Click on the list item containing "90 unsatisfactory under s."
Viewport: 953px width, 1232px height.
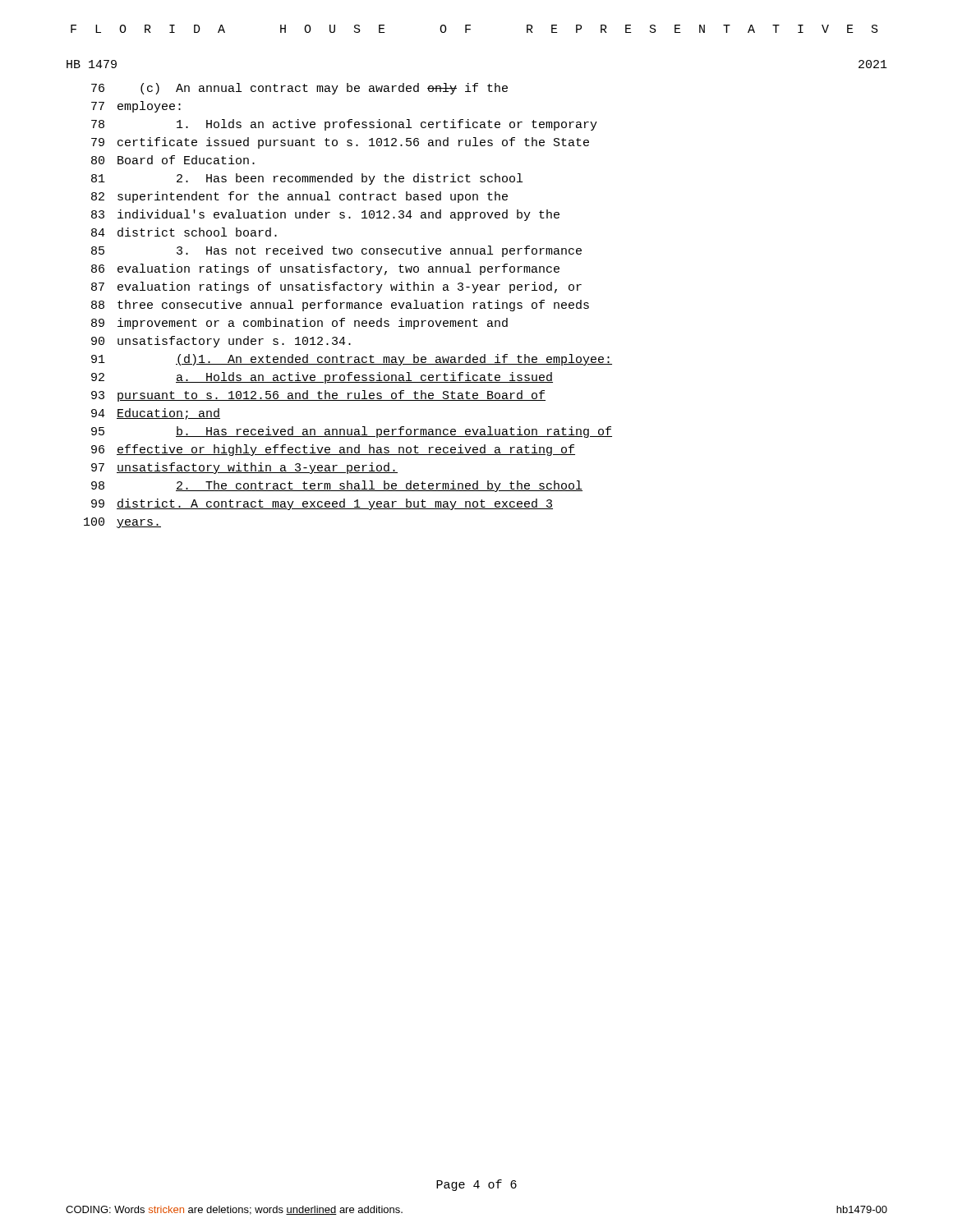221,342
